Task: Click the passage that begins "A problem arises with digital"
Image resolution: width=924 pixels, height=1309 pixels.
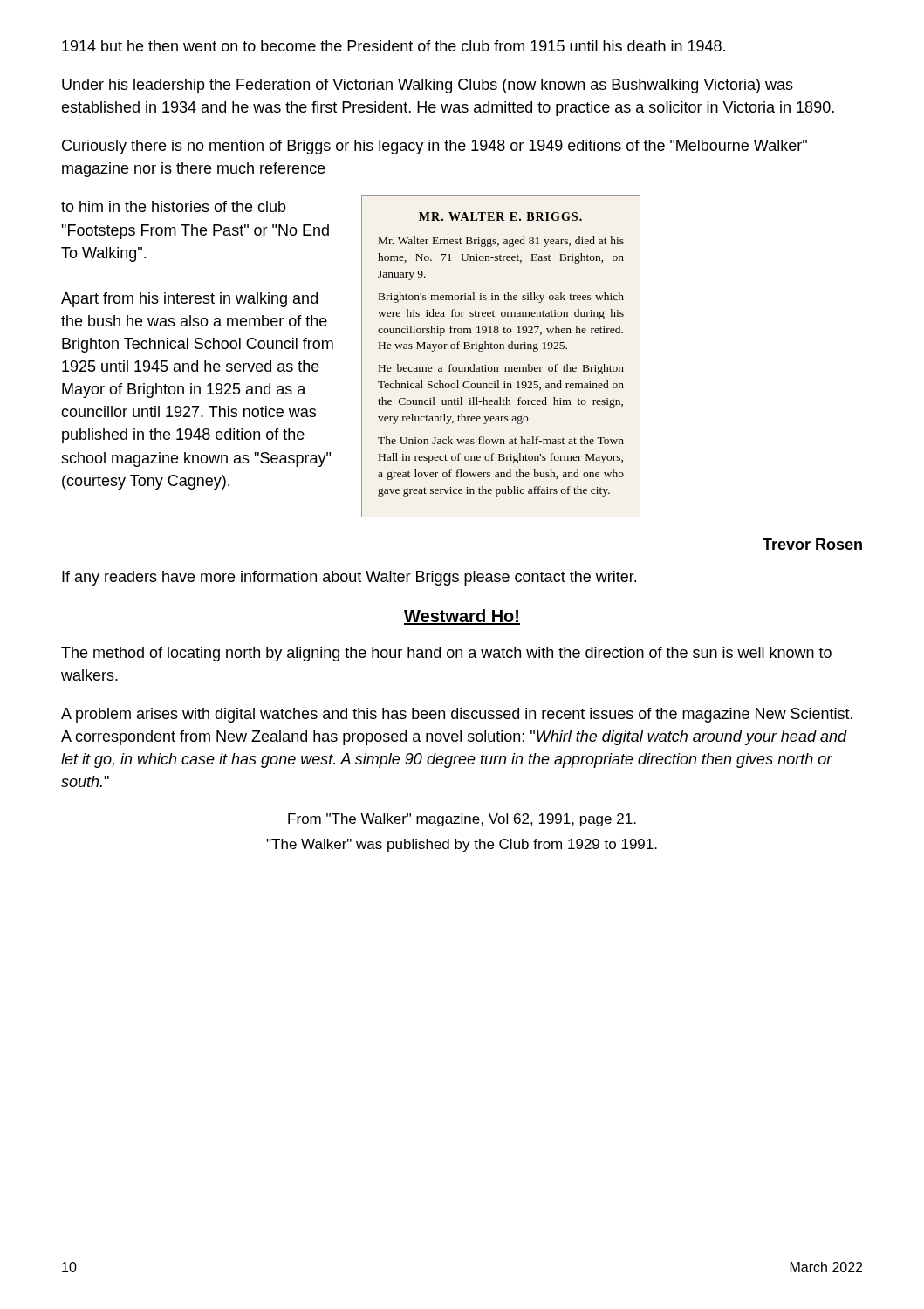Action: point(457,748)
